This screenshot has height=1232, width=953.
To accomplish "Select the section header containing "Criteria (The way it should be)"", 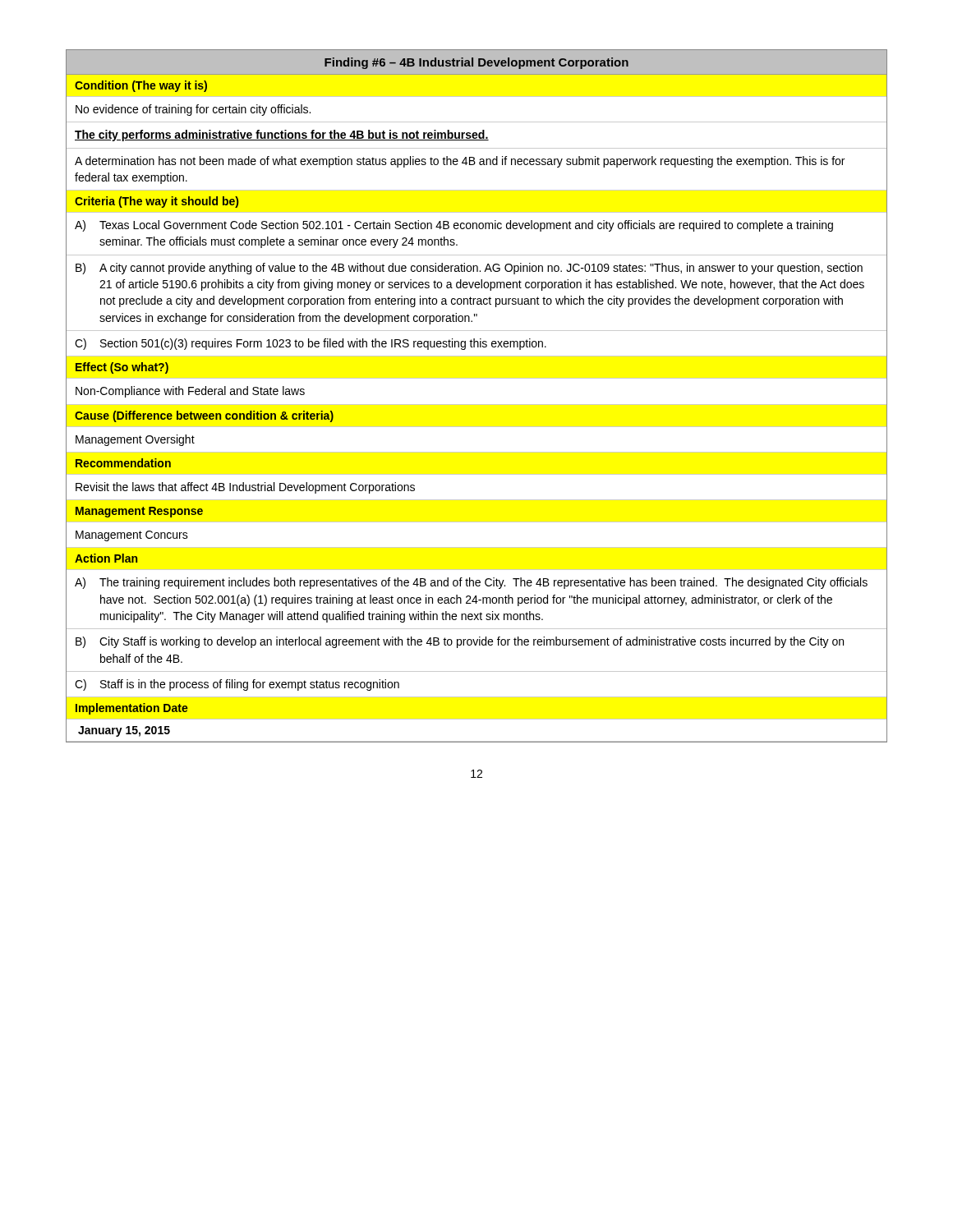I will tap(157, 201).
